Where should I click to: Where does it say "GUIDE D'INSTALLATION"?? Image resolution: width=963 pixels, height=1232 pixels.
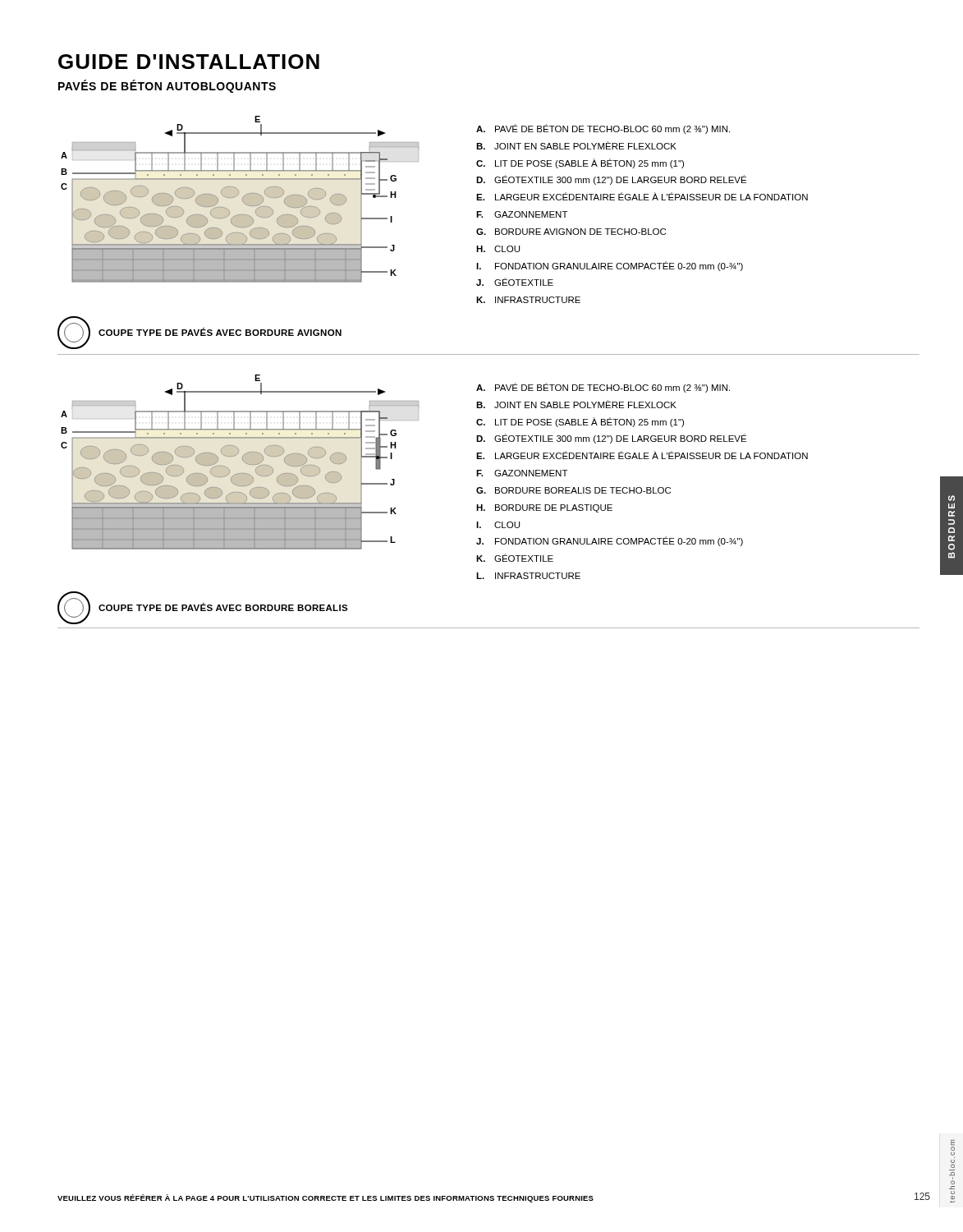click(189, 62)
